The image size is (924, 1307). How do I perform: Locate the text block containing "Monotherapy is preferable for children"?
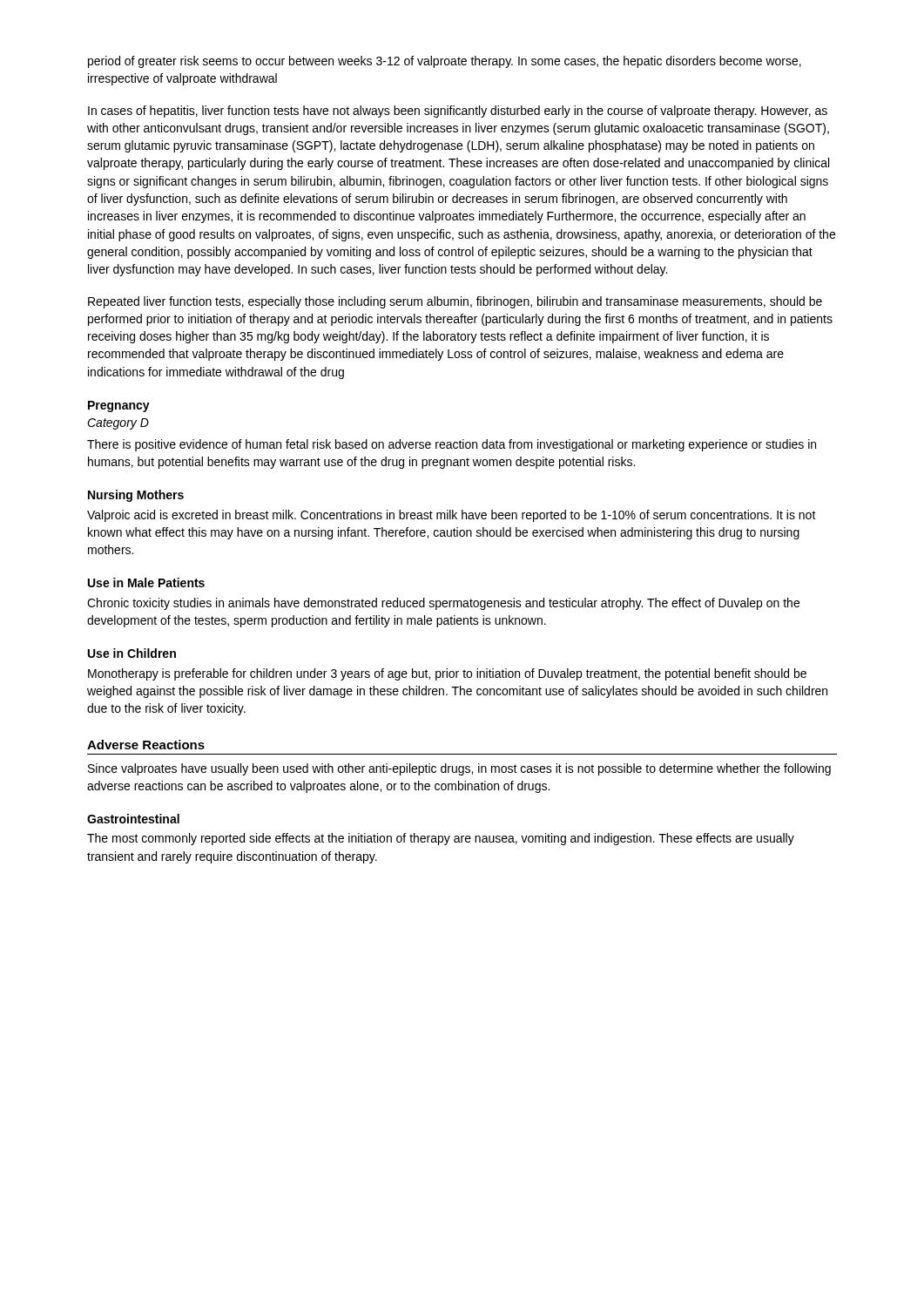(x=458, y=691)
